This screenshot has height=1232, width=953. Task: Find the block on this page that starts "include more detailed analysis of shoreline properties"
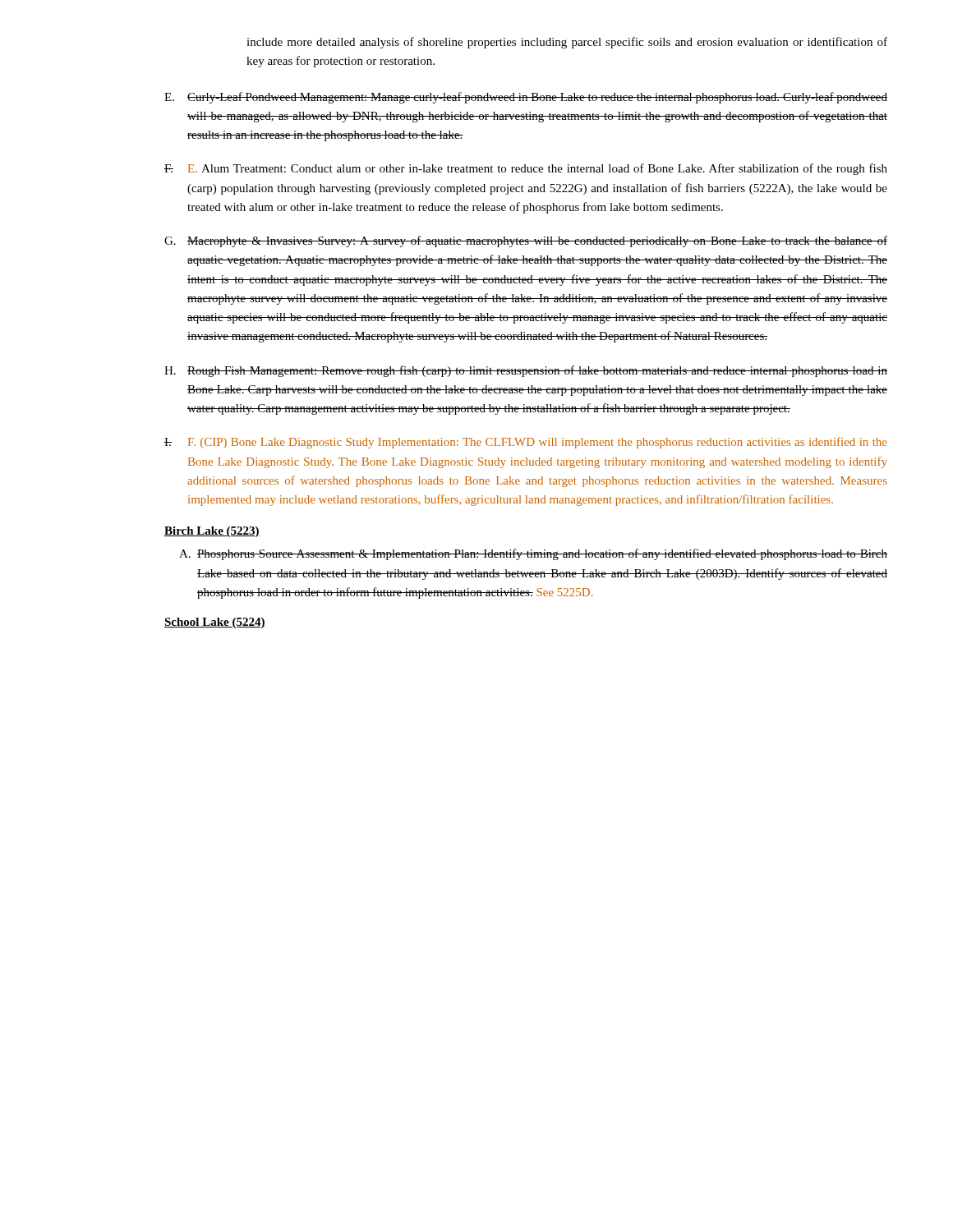[x=567, y=51]
